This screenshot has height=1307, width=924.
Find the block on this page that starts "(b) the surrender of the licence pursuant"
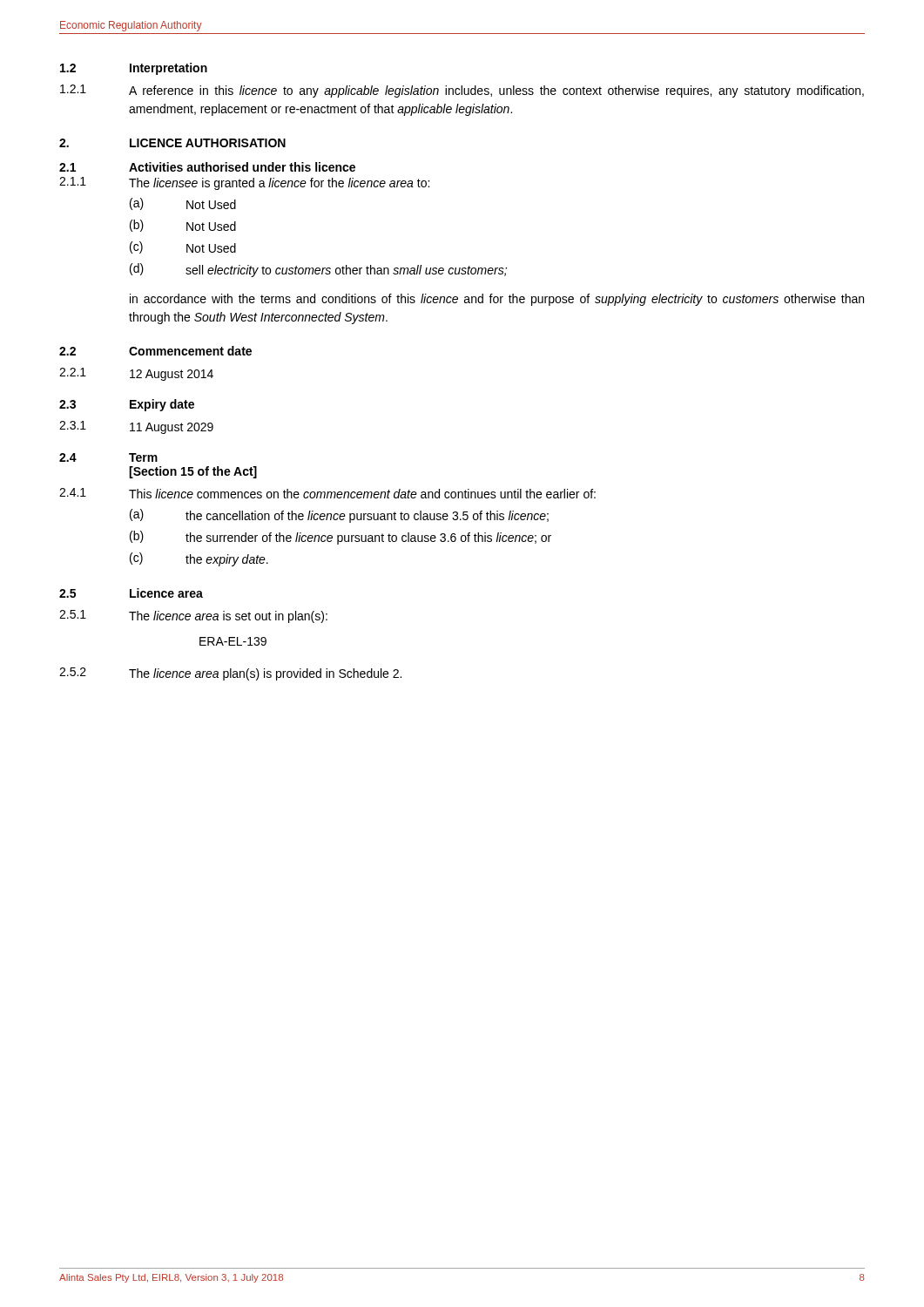[497, 538]
